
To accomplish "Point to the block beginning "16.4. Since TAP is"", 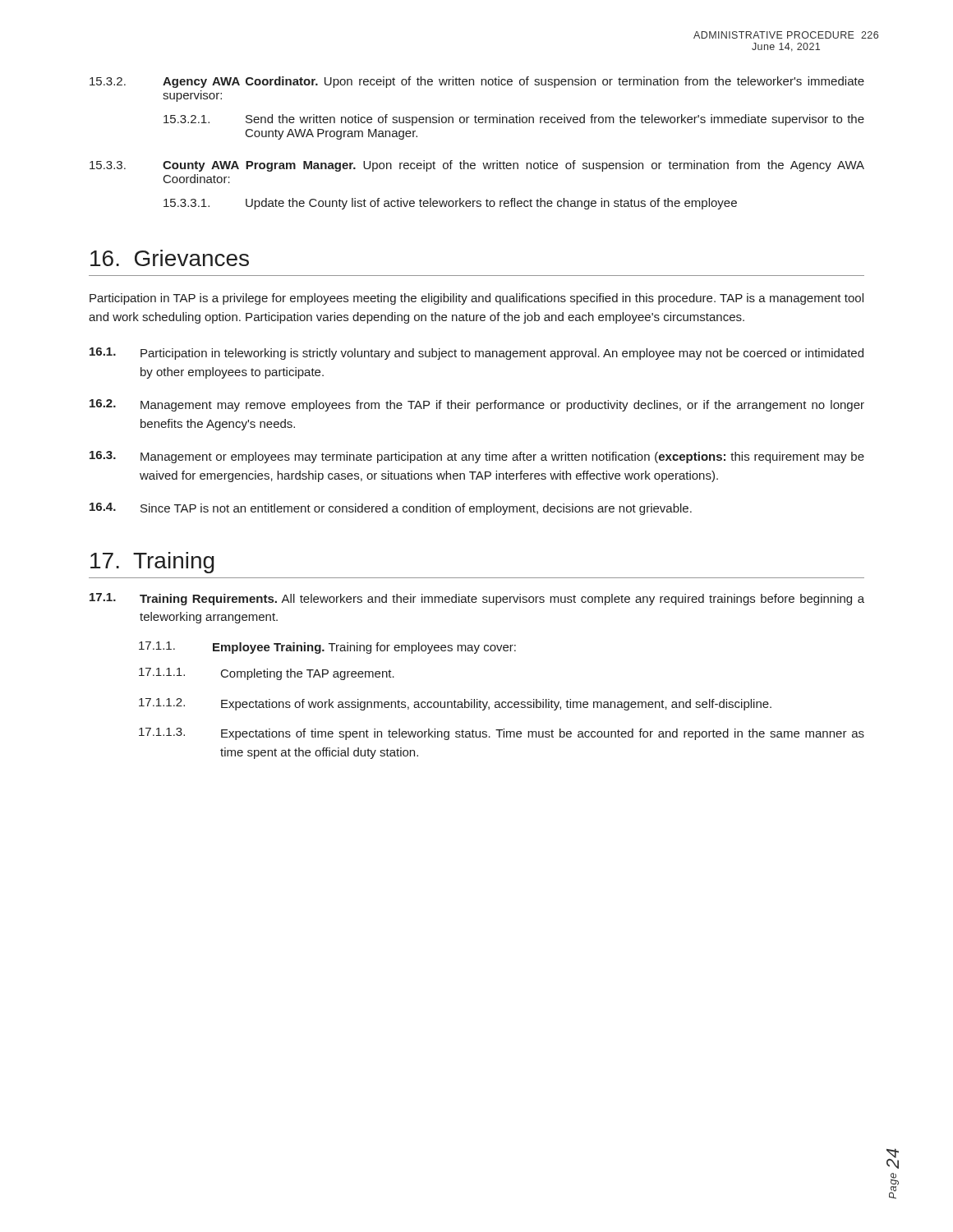I will pyautogui.click(x=476, y=509).
